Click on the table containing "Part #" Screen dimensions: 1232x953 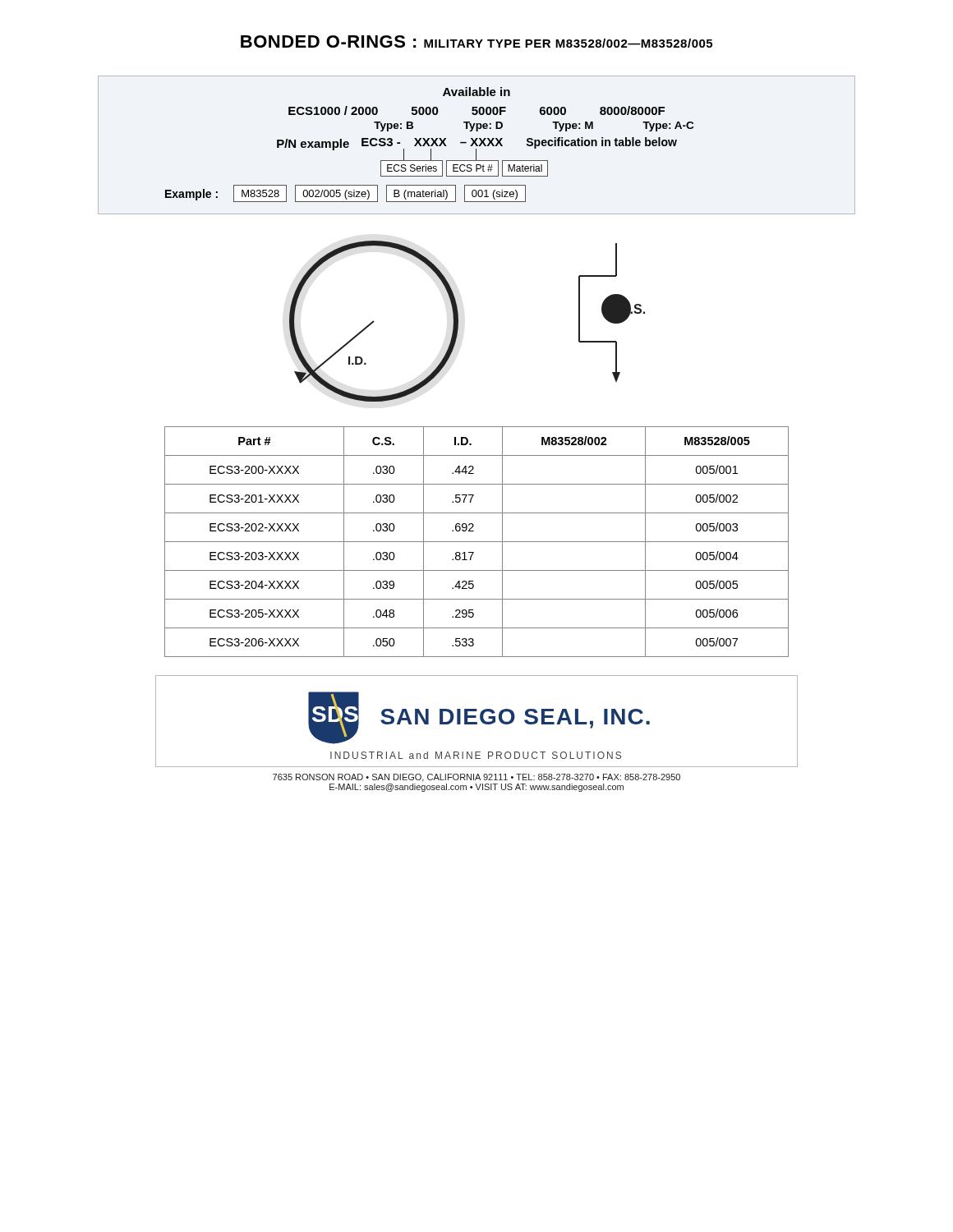point(476,542)
